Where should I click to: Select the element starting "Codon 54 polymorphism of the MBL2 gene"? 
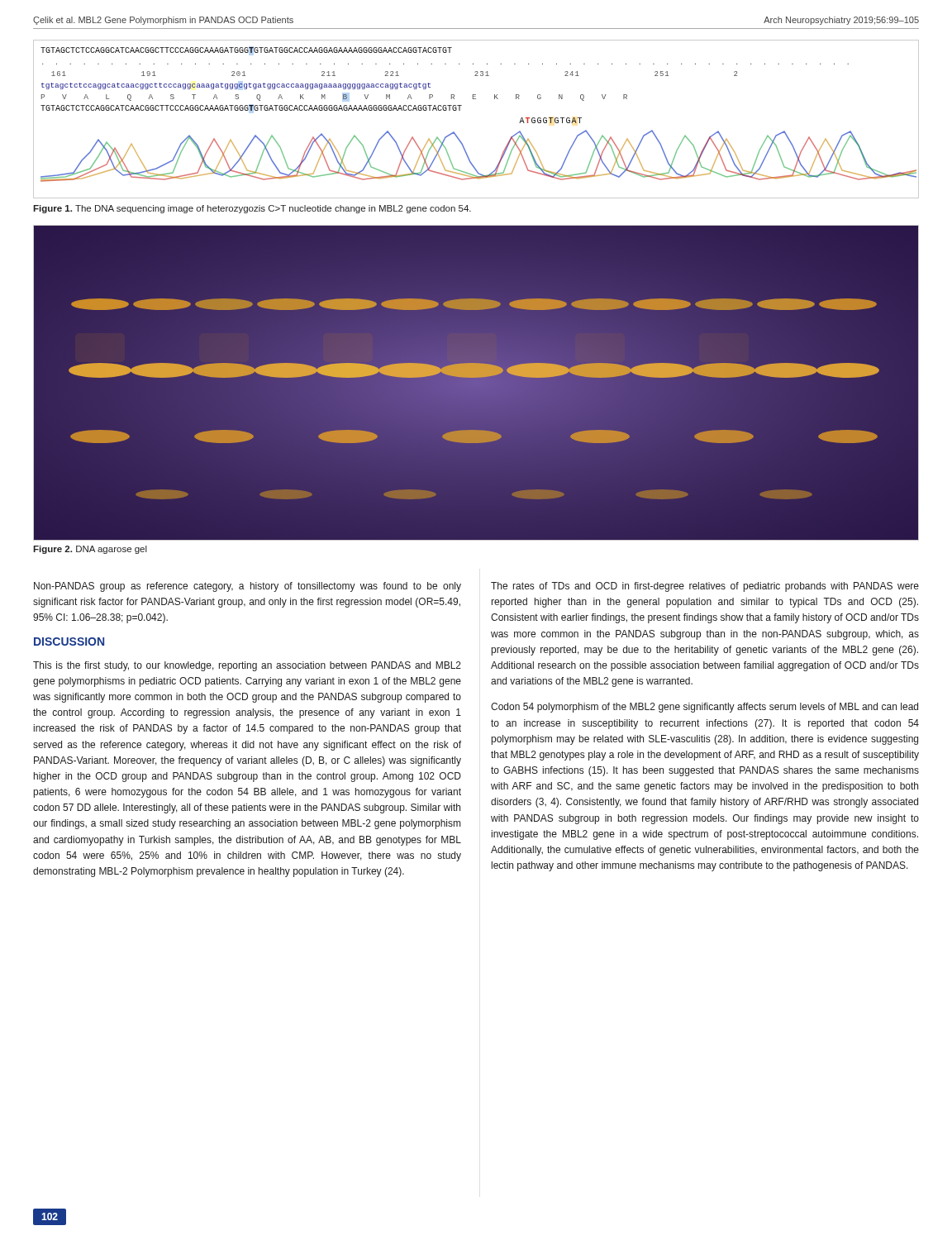pyautogui.click(x=705, y=786)
